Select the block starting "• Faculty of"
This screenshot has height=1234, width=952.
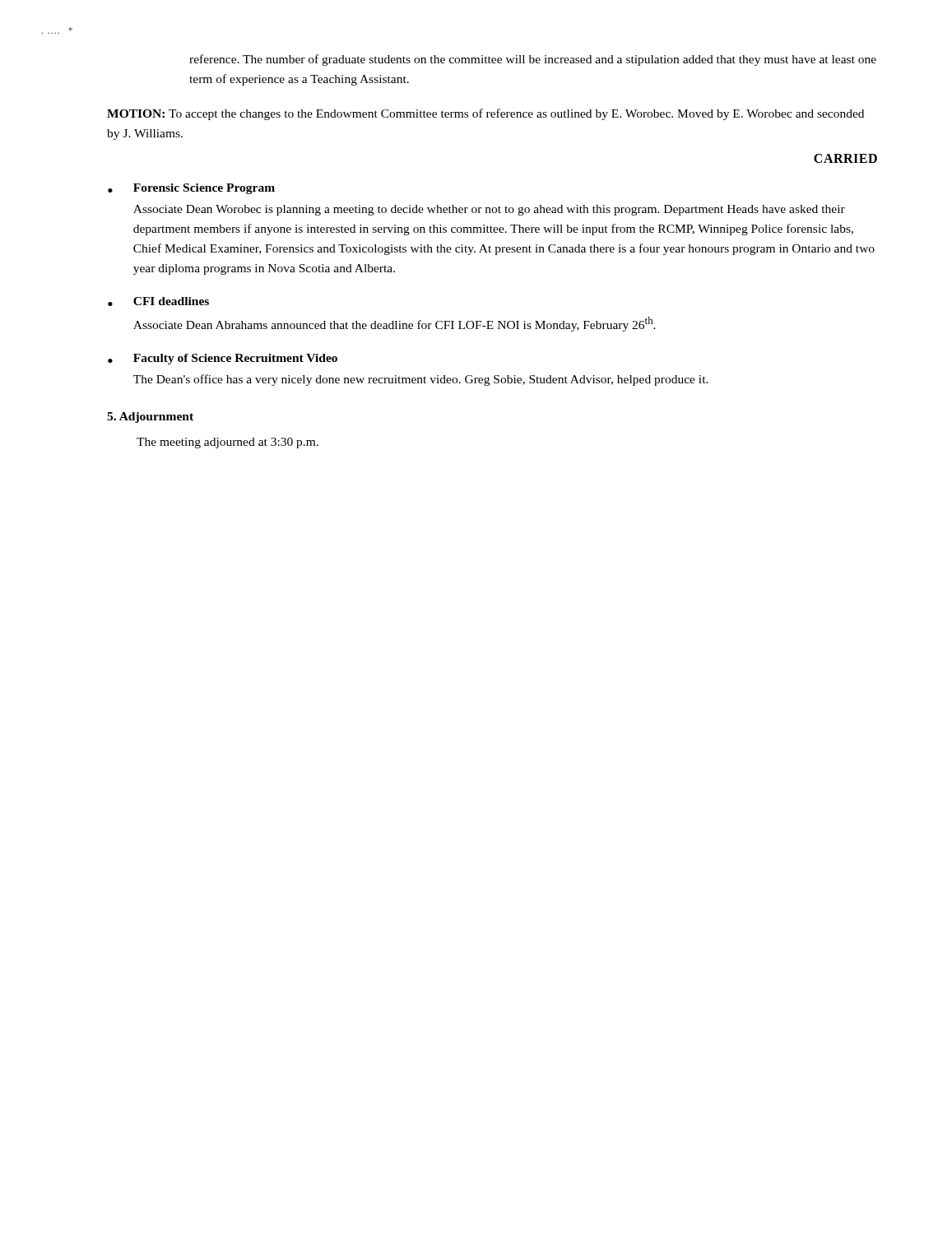[492, 369]
